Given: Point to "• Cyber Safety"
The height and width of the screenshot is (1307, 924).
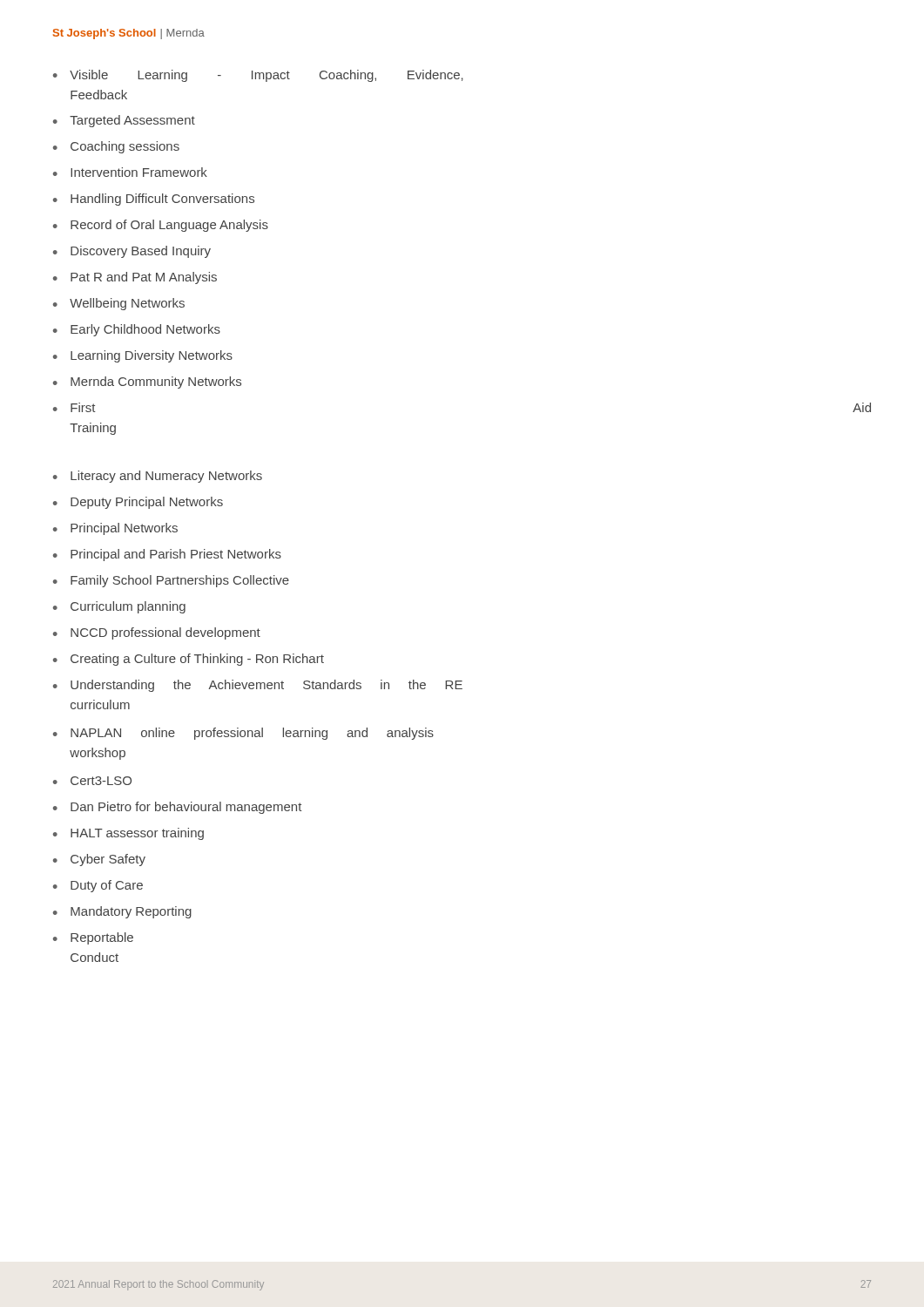Looking at the screenshot, I should click(99, 861).
